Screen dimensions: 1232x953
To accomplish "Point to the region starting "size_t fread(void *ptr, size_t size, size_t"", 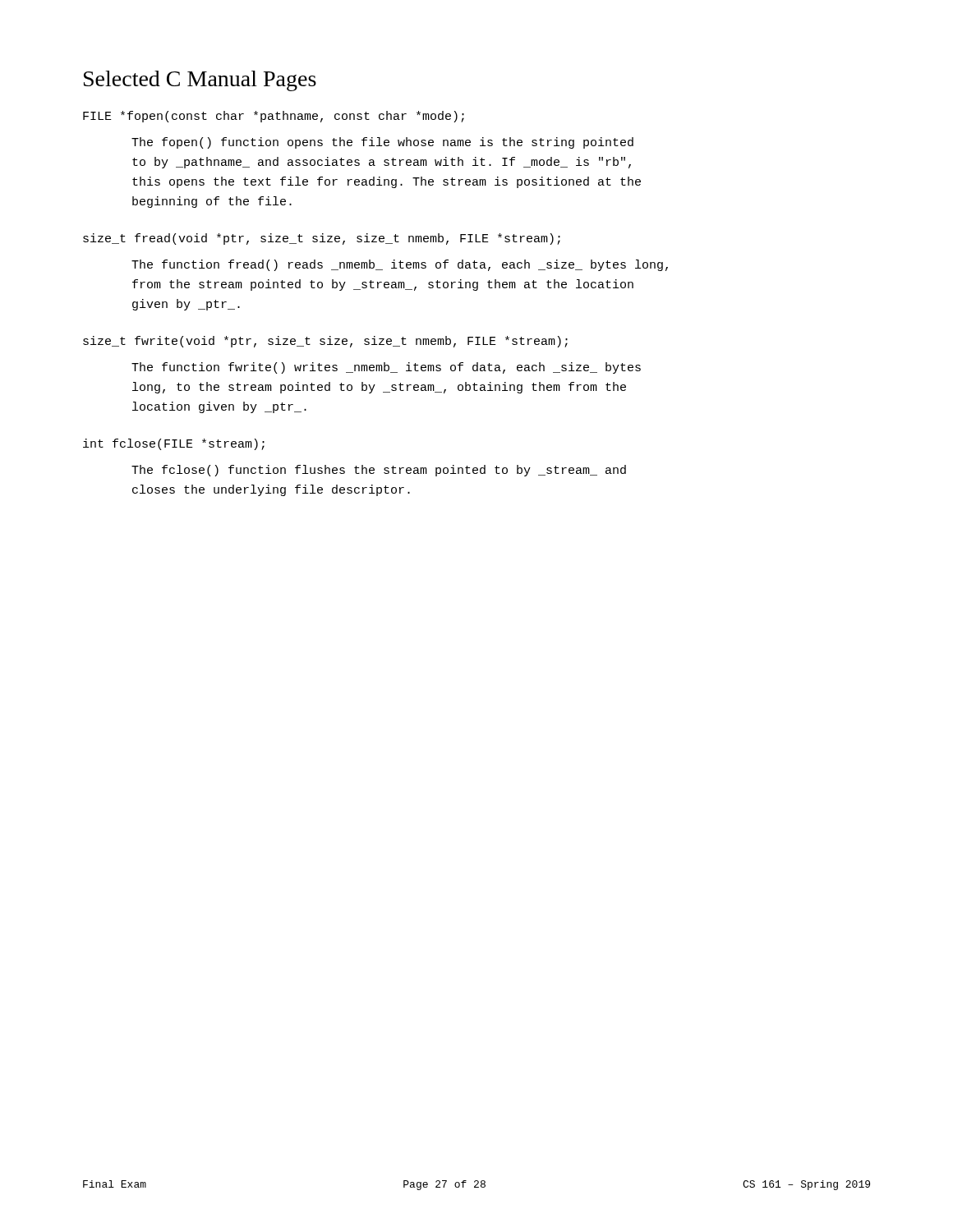I will pyautogui.click(x=322, y=239).
